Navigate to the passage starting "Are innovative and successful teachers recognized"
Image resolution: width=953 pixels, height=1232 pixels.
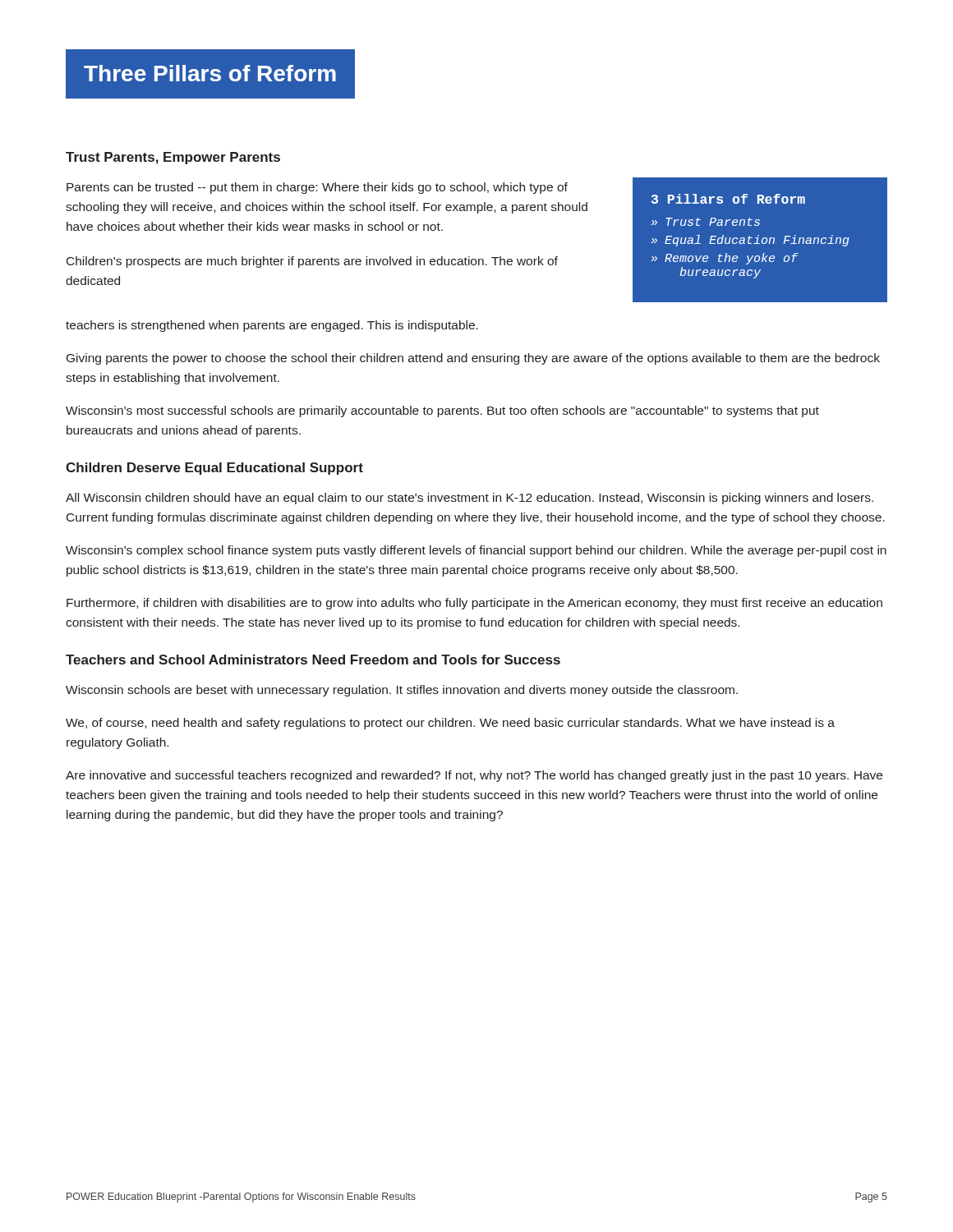point(474,795)
